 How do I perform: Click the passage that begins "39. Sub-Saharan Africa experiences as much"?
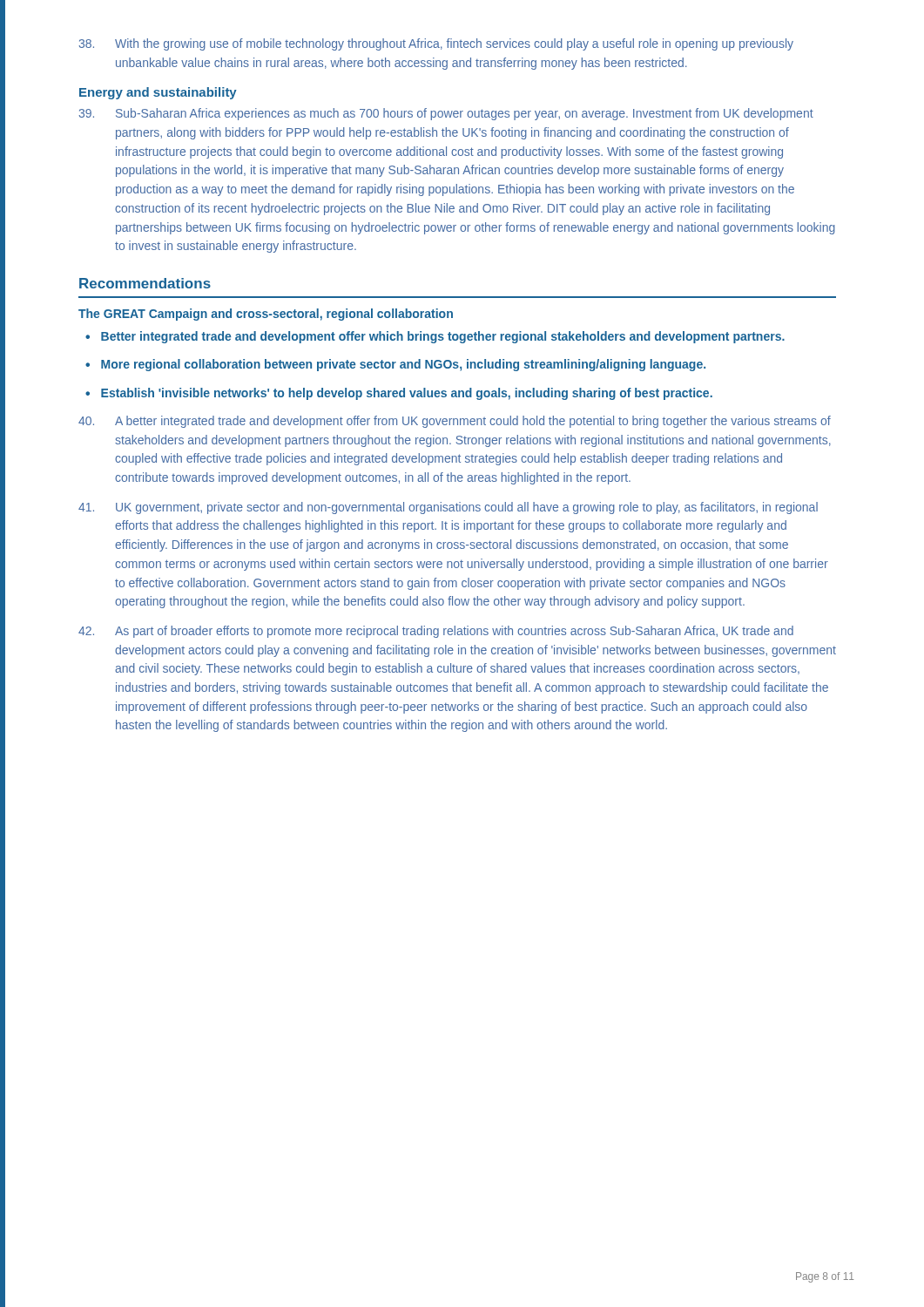(457, 180)
